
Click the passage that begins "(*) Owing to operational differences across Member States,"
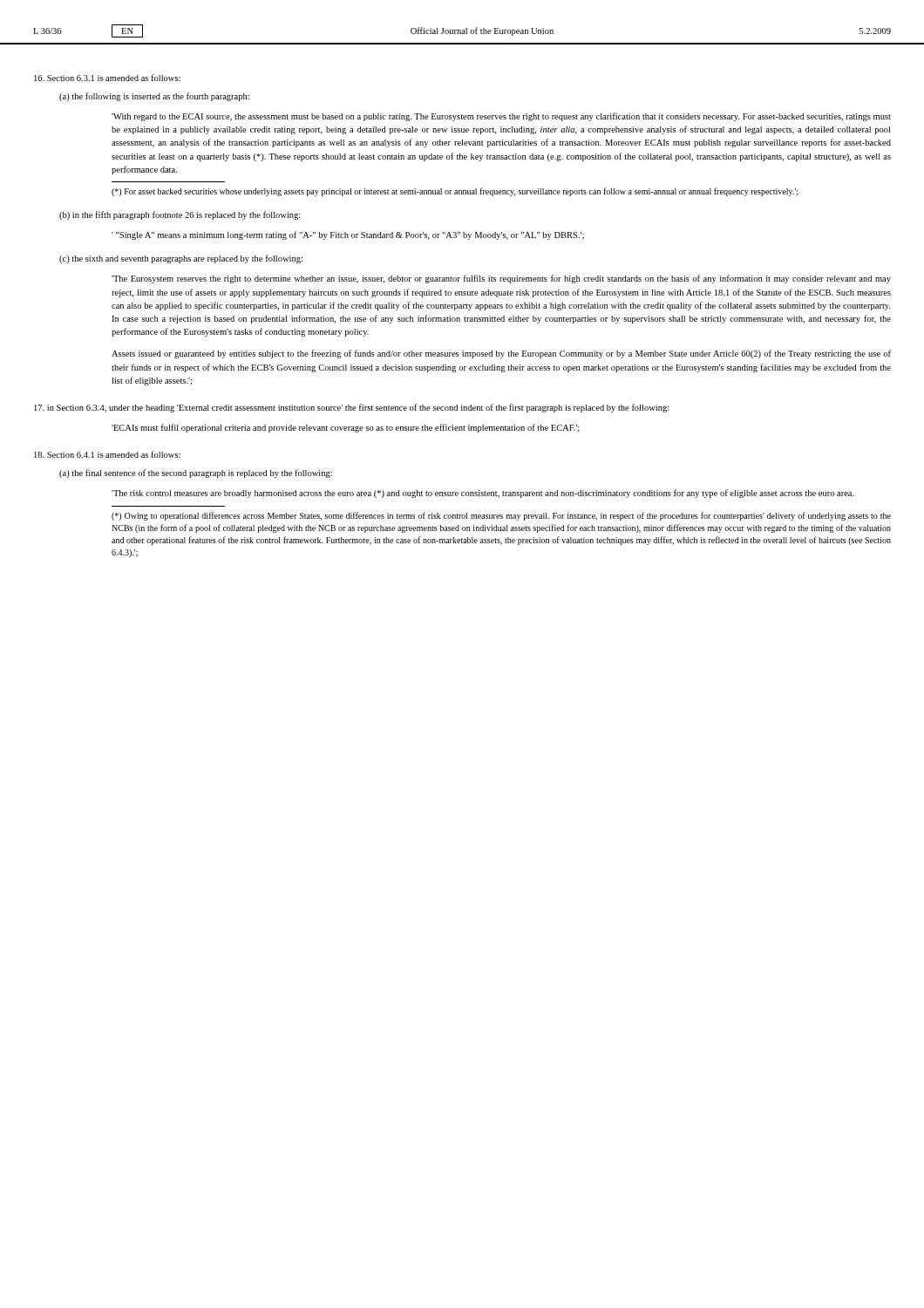[501, 534]
